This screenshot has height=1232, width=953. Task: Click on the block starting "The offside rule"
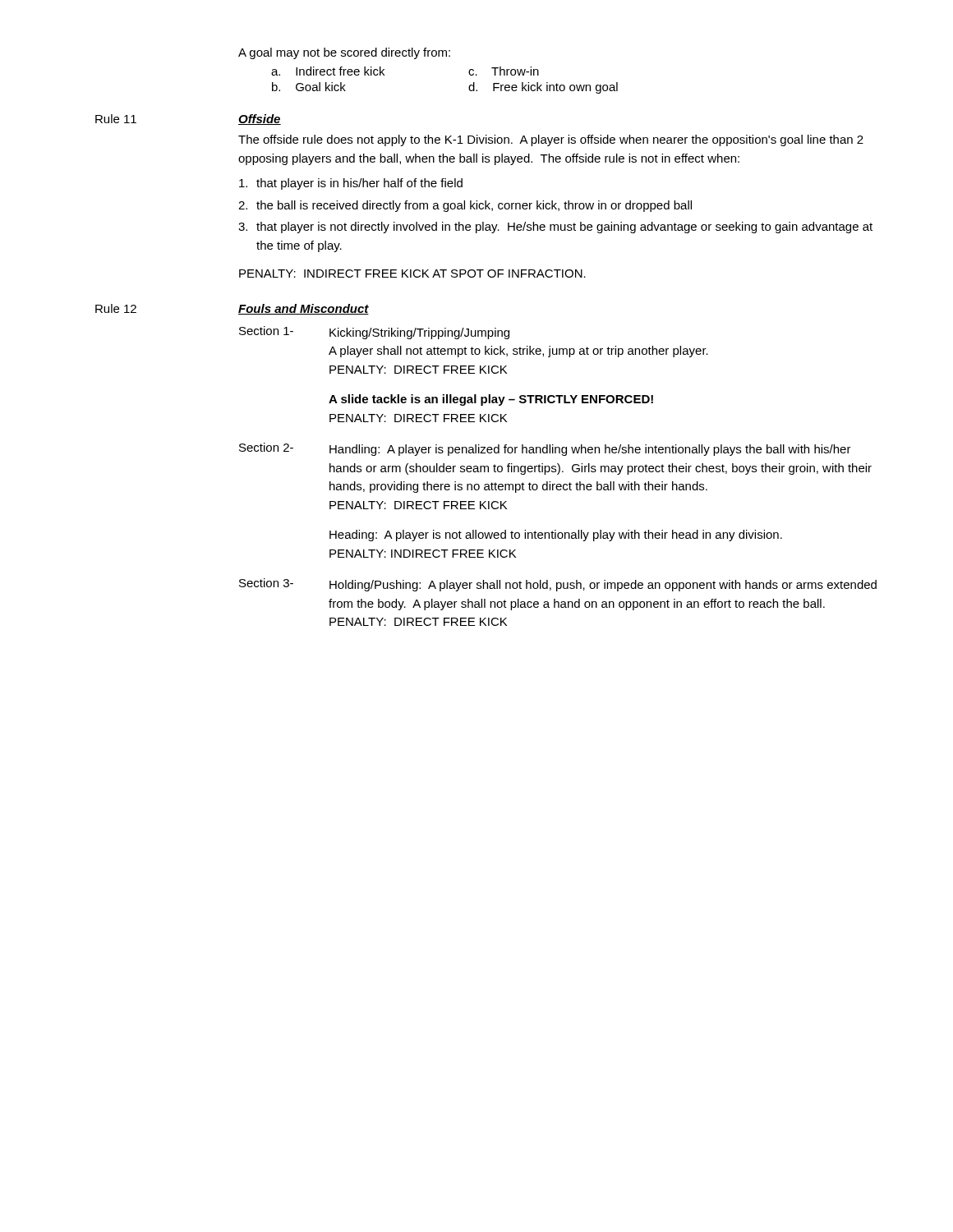click(551, 148)
